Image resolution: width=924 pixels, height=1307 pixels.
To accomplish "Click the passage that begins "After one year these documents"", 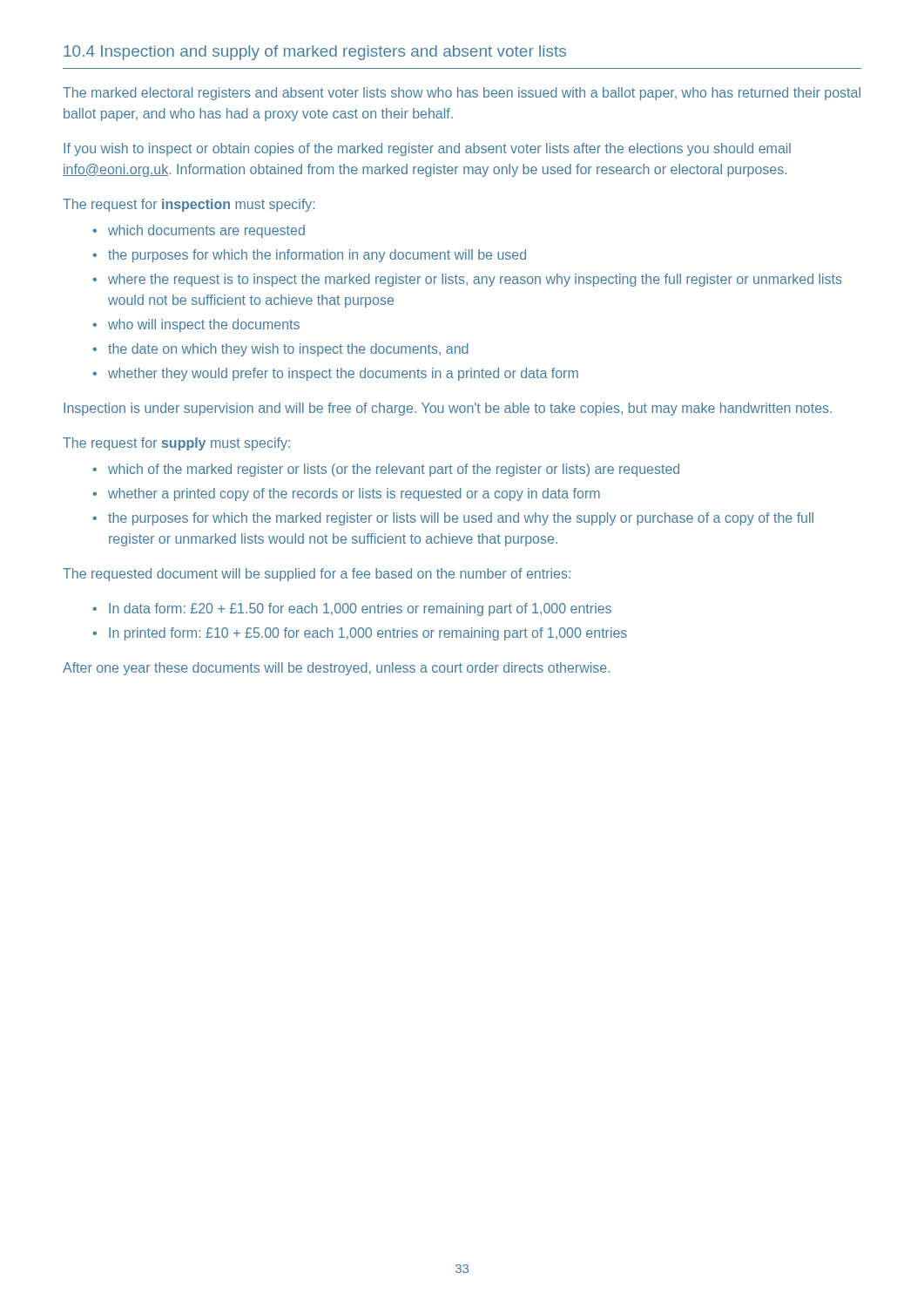I will tap(337, 668).
